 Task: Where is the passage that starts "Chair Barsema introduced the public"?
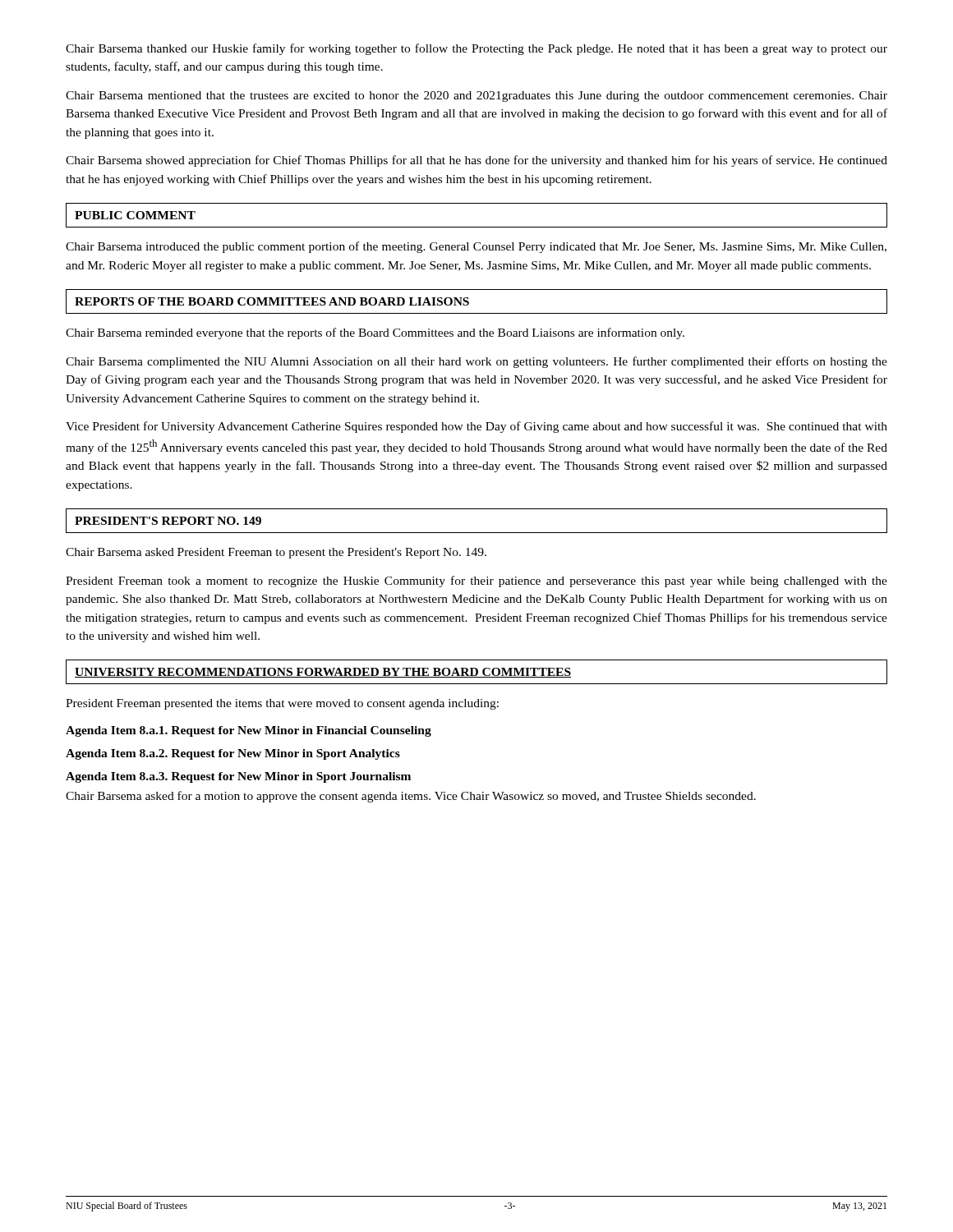point(476,256)
